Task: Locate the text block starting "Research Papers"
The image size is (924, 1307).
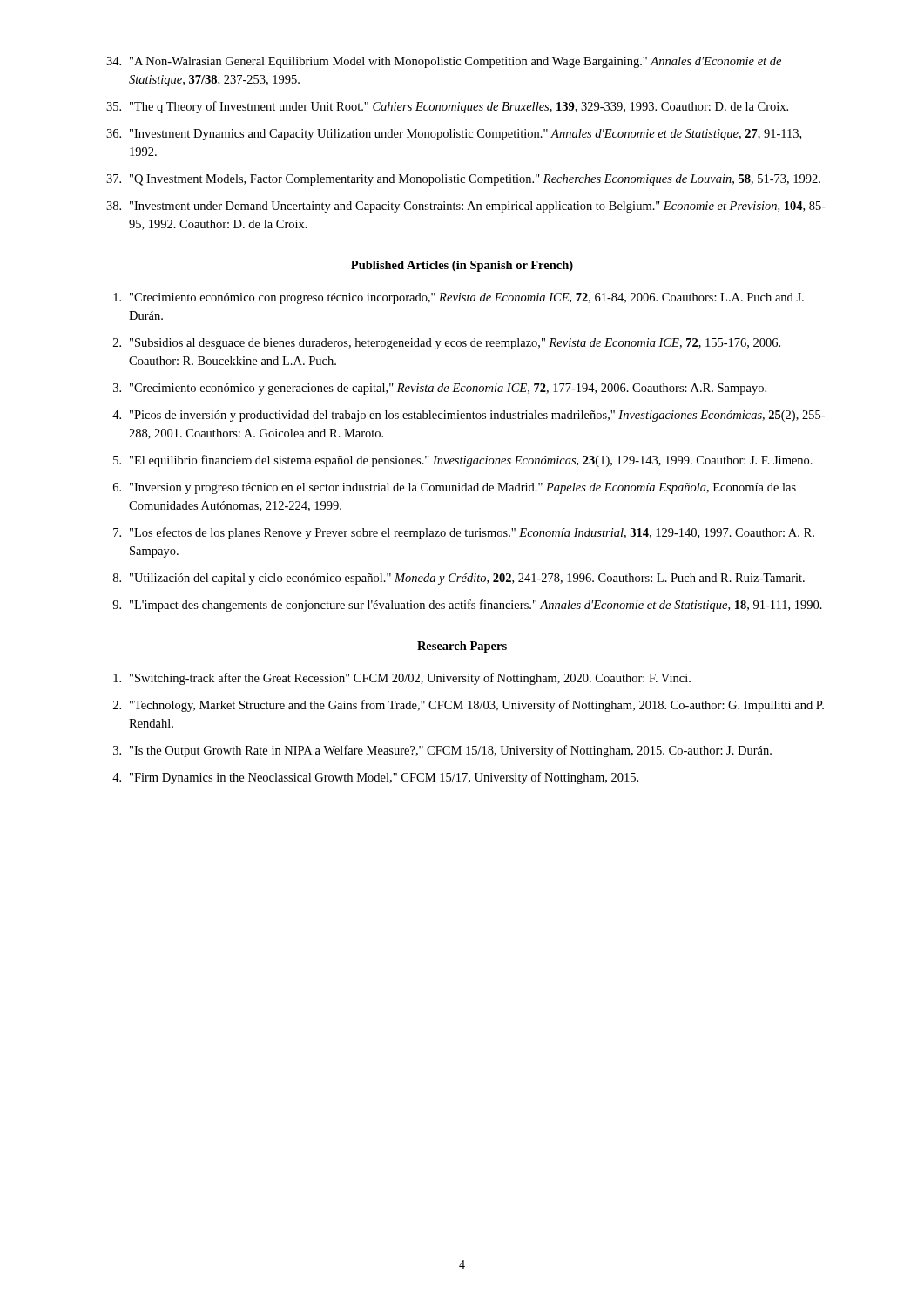Action: point(462,646)
